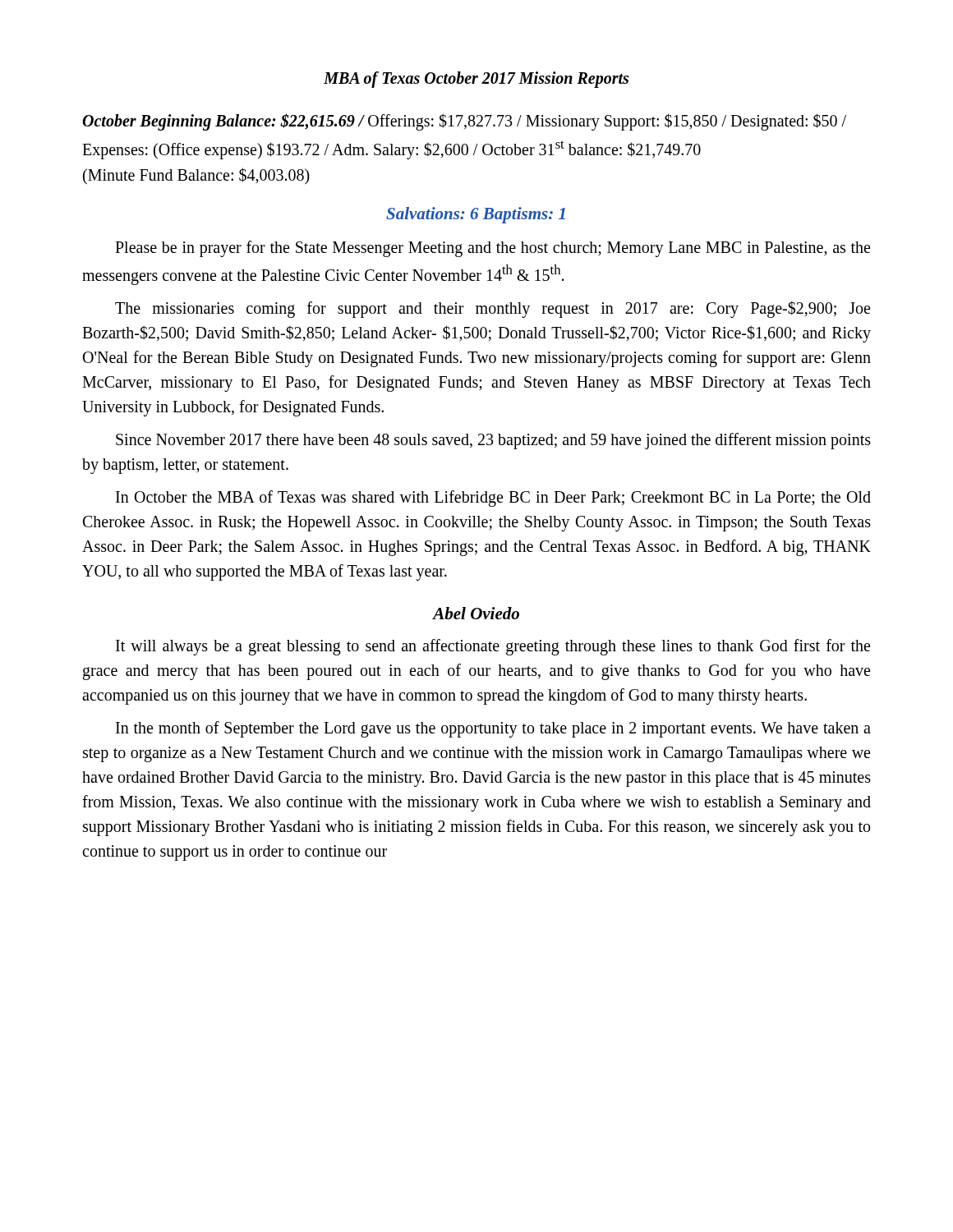Where is the title that starts "MBA of Texas October 2017 Mission"?

tap(476, 78)
